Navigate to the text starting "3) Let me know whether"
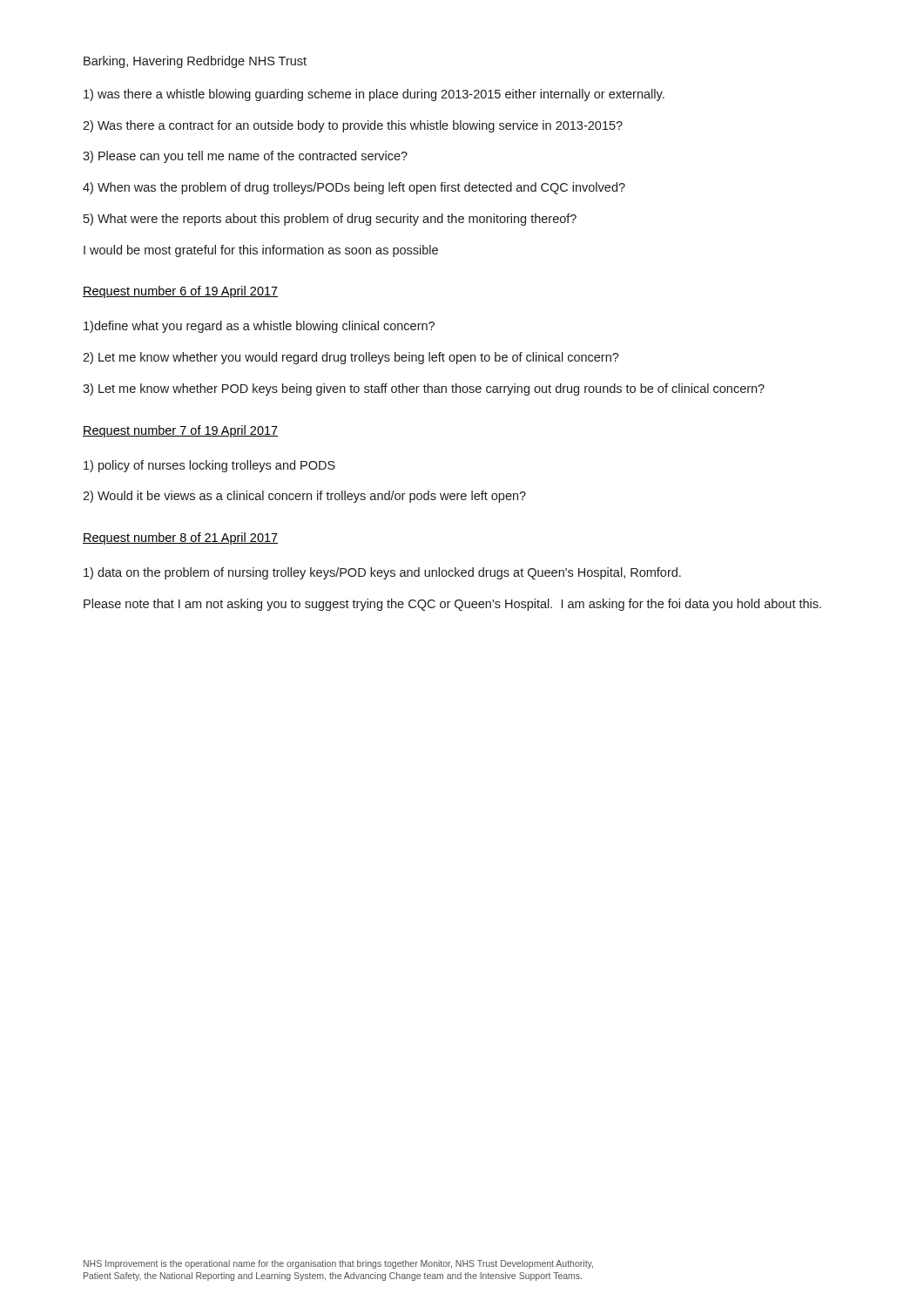The height and width of the screenshot is (1307, 924). click(x=462, y=389)
